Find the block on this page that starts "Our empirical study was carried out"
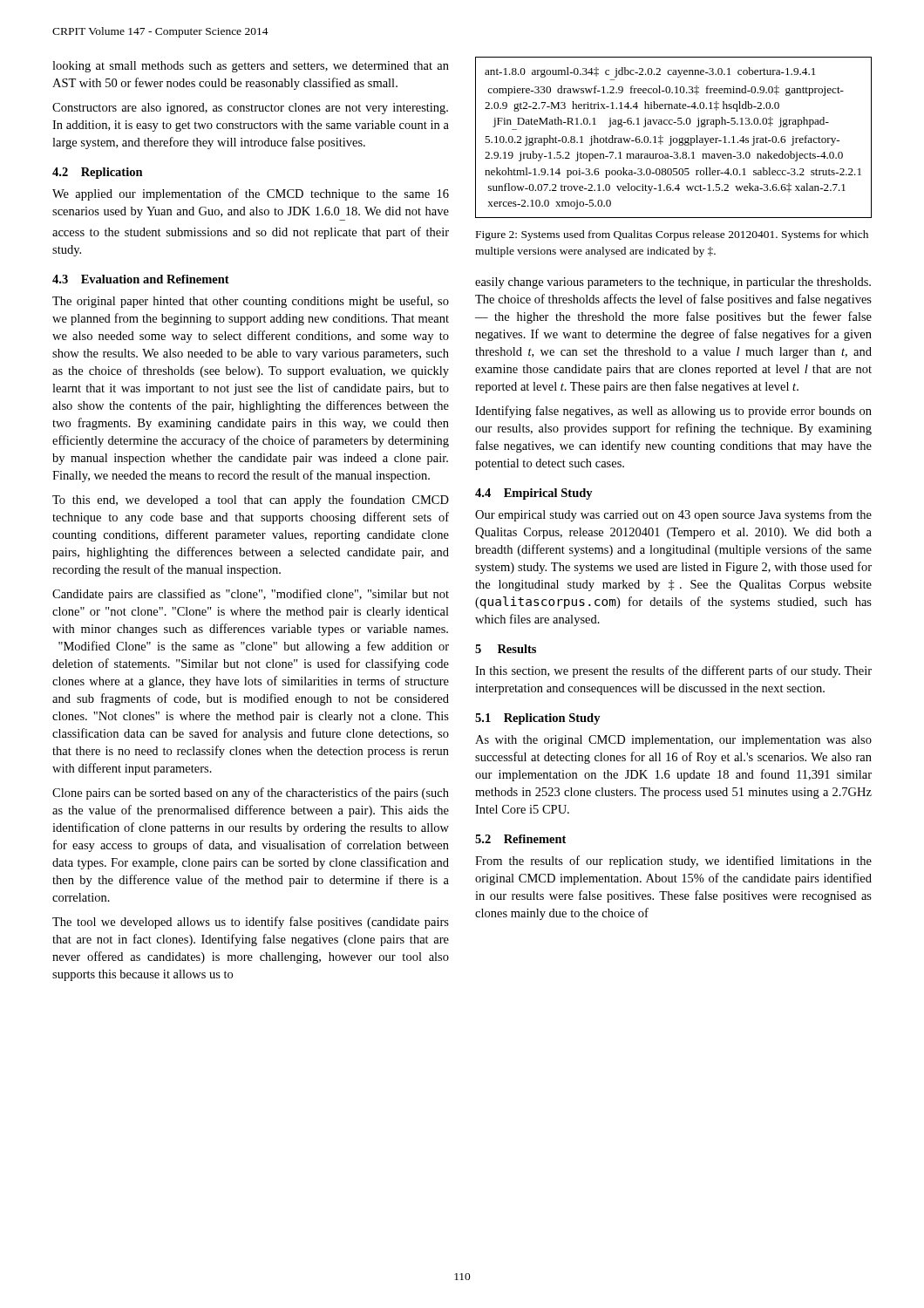This screenshot has width=924, height=1308. pyautogui.click(x=673, y=567)
